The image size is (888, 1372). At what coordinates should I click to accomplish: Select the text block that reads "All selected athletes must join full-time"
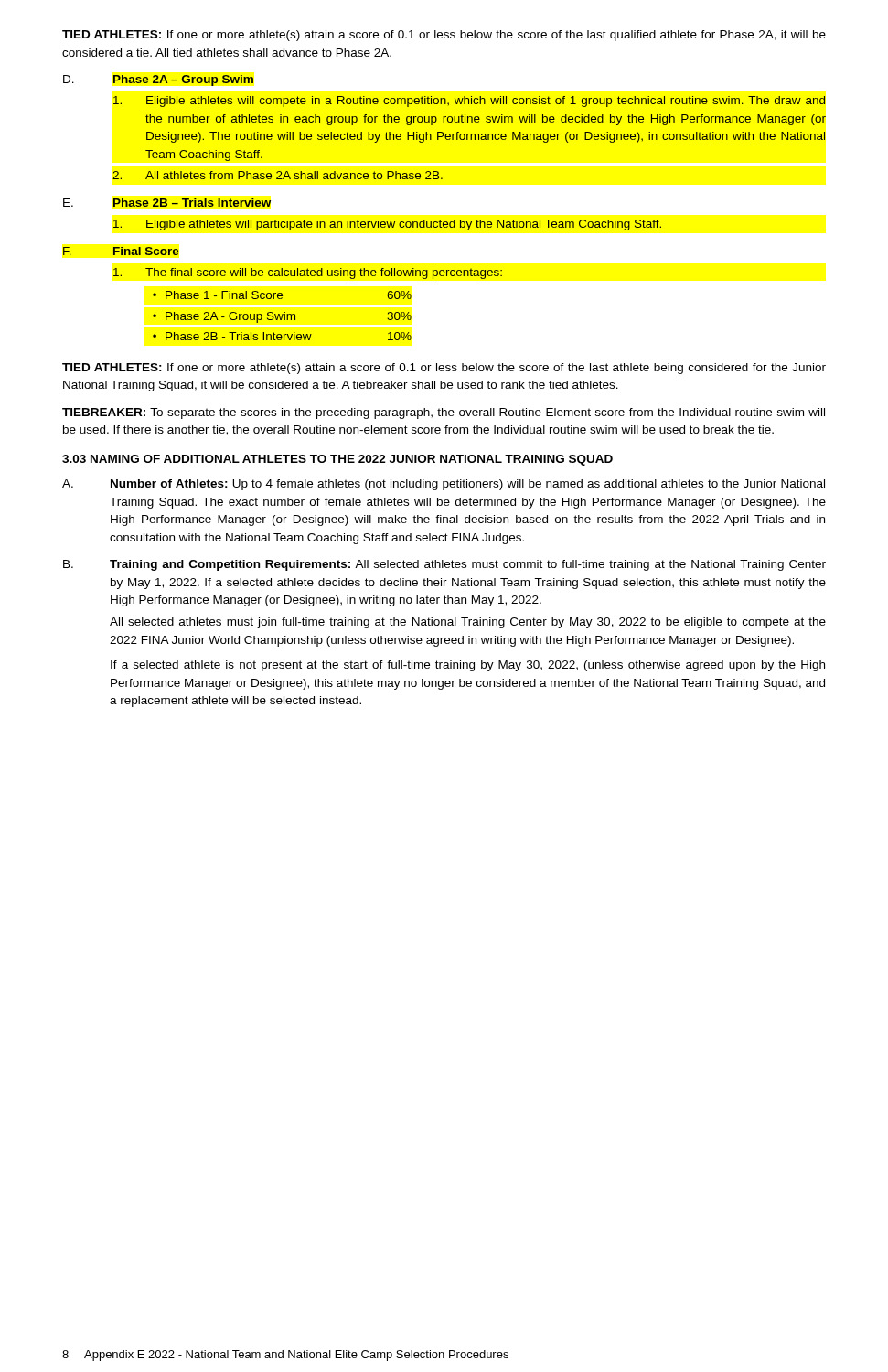click(x=468, y=631)
